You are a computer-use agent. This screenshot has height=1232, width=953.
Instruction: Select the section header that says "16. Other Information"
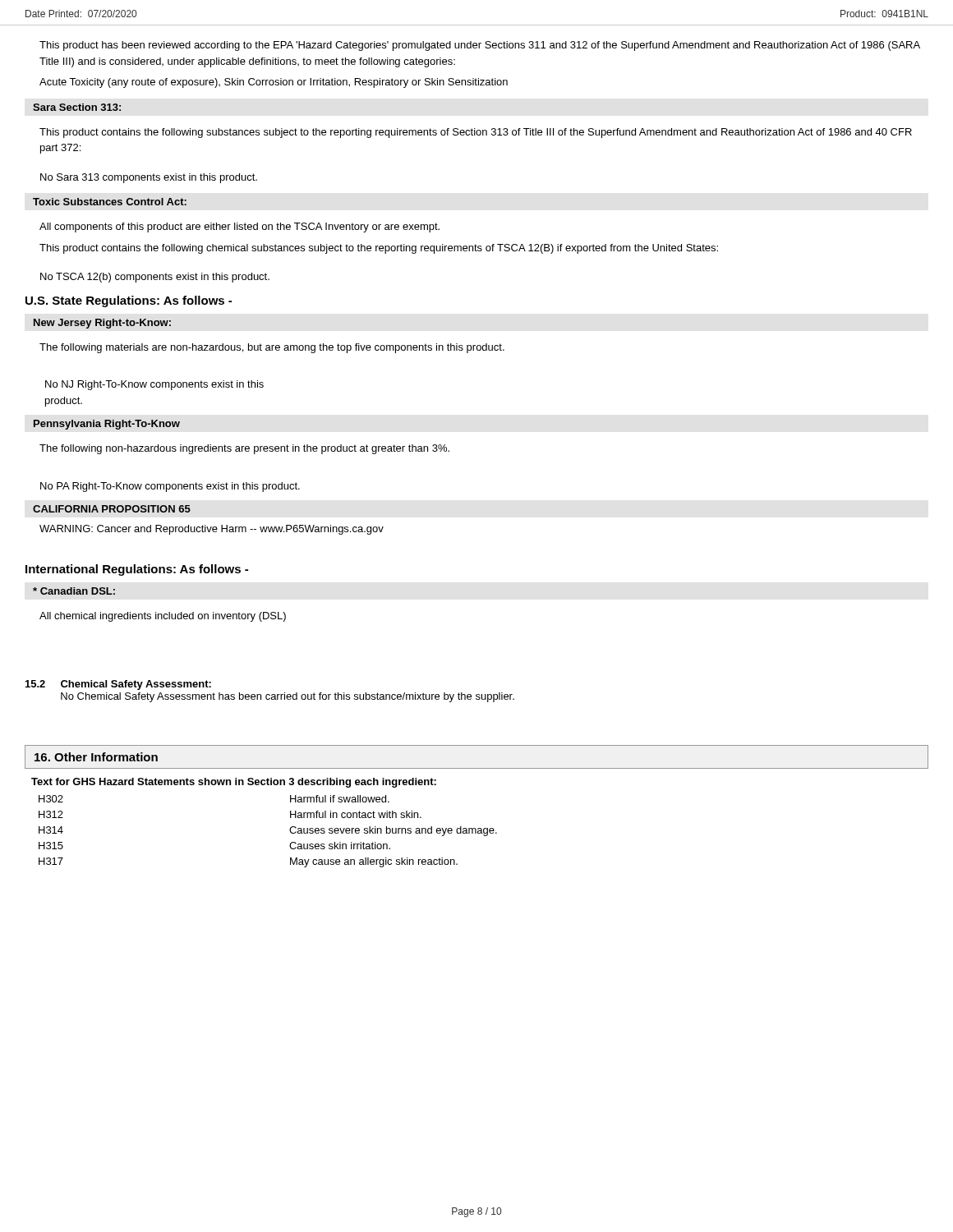tap(96, 757)
